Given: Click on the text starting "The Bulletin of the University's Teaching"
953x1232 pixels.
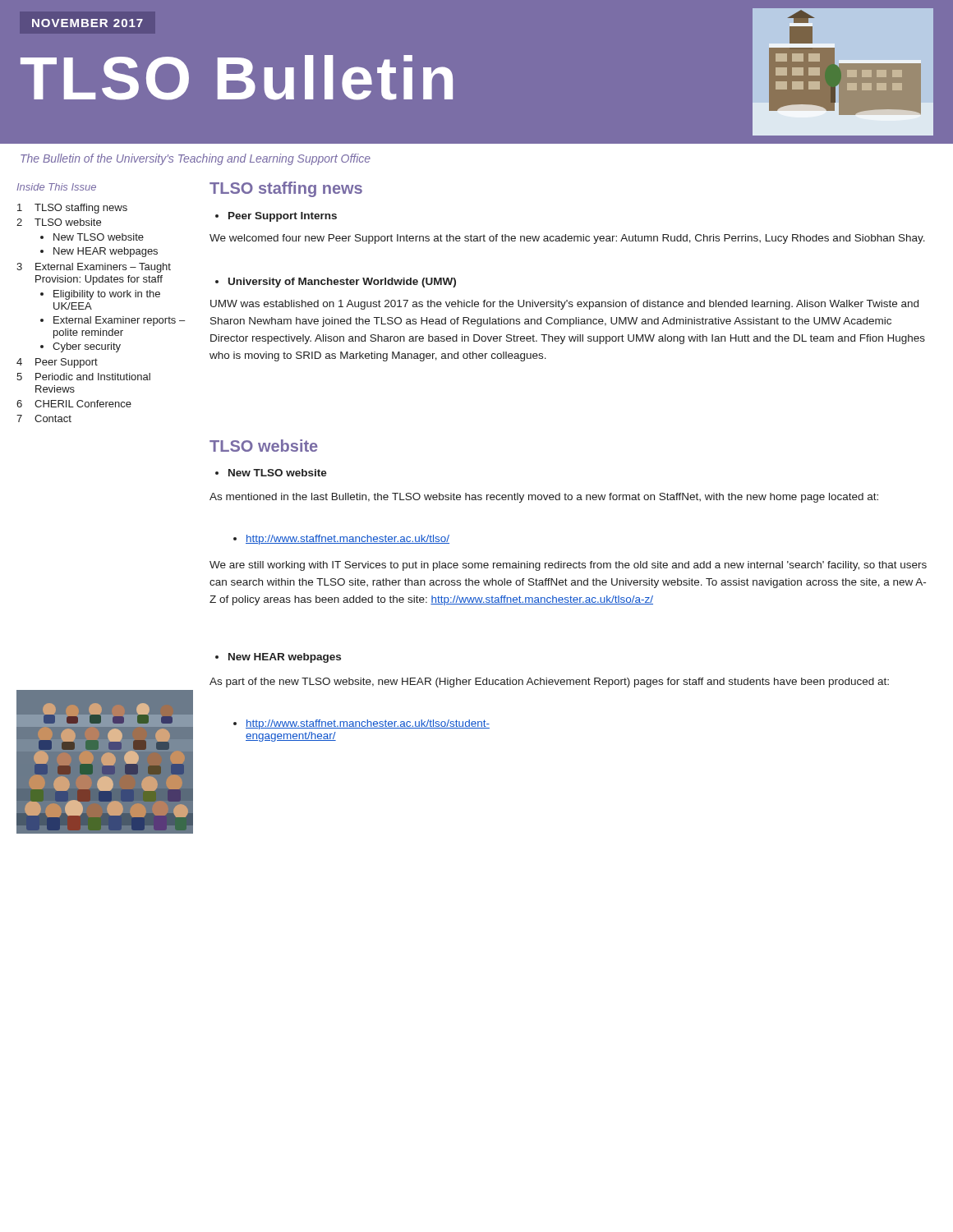Looking at the screenshot, I should pos(195,158).
